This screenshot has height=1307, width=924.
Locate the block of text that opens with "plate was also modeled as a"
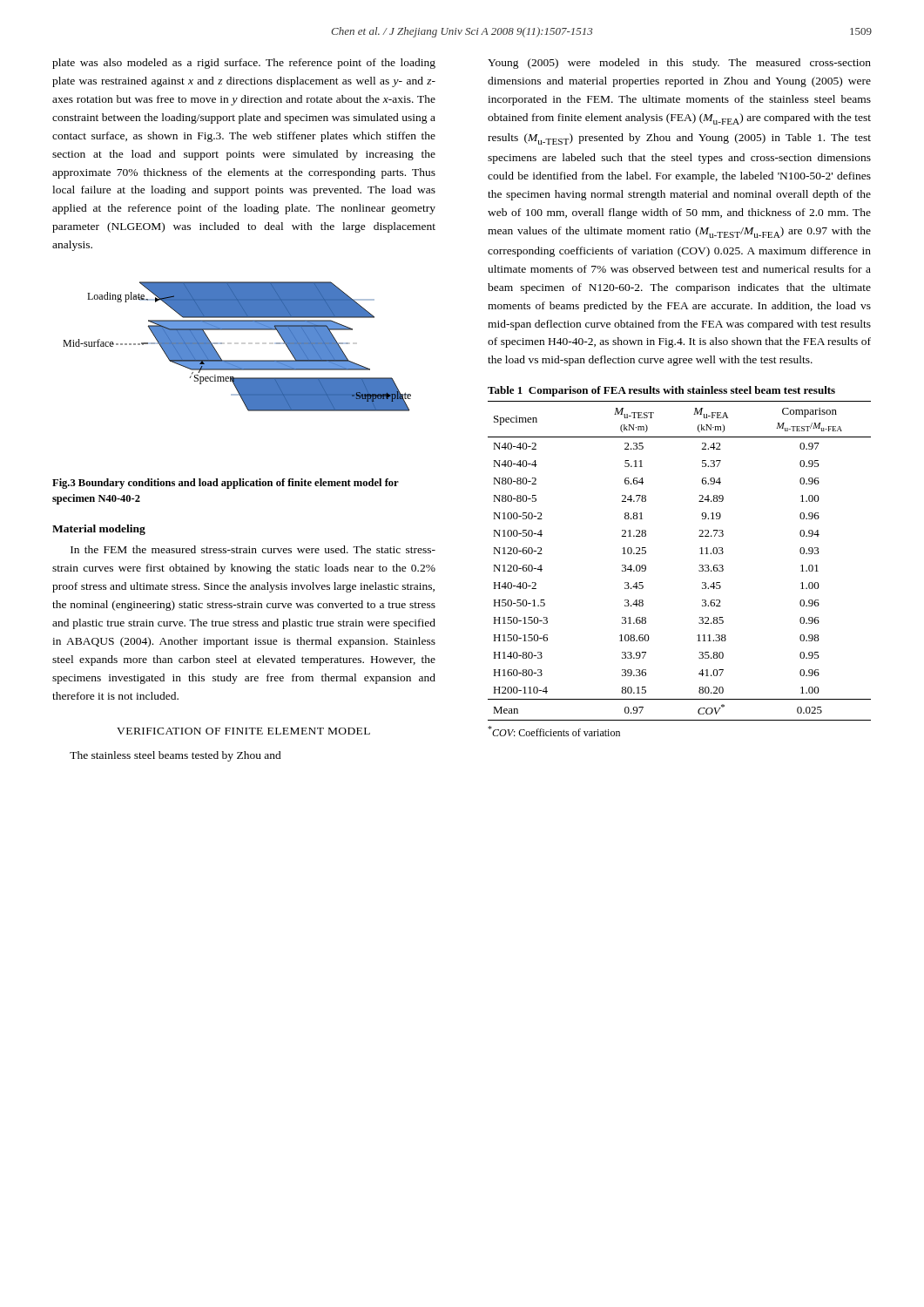click(x=244, y=154)
